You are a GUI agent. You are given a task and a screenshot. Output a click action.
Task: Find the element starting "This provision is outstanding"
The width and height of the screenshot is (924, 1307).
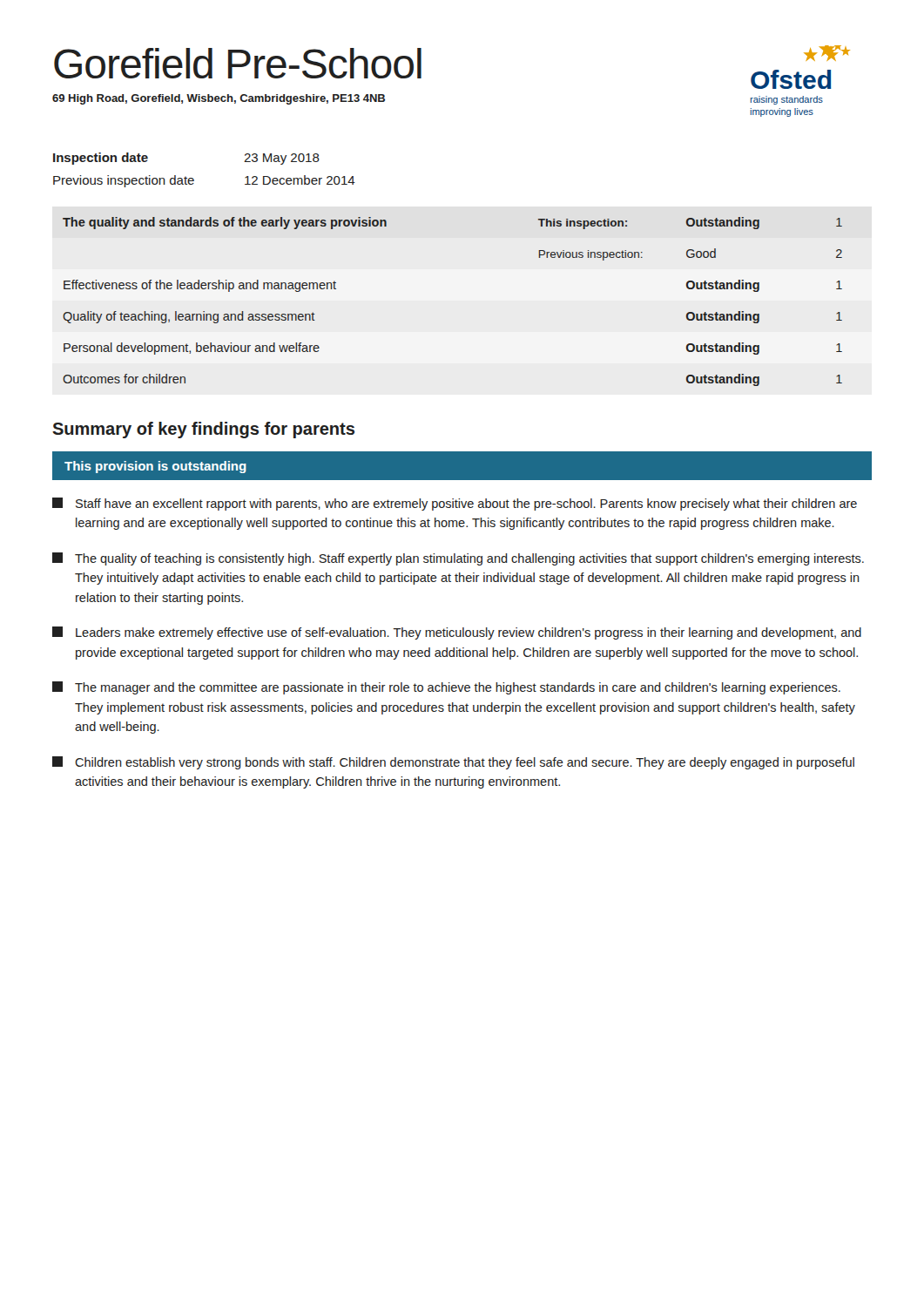pyautogui.click(x=156, y=466)
